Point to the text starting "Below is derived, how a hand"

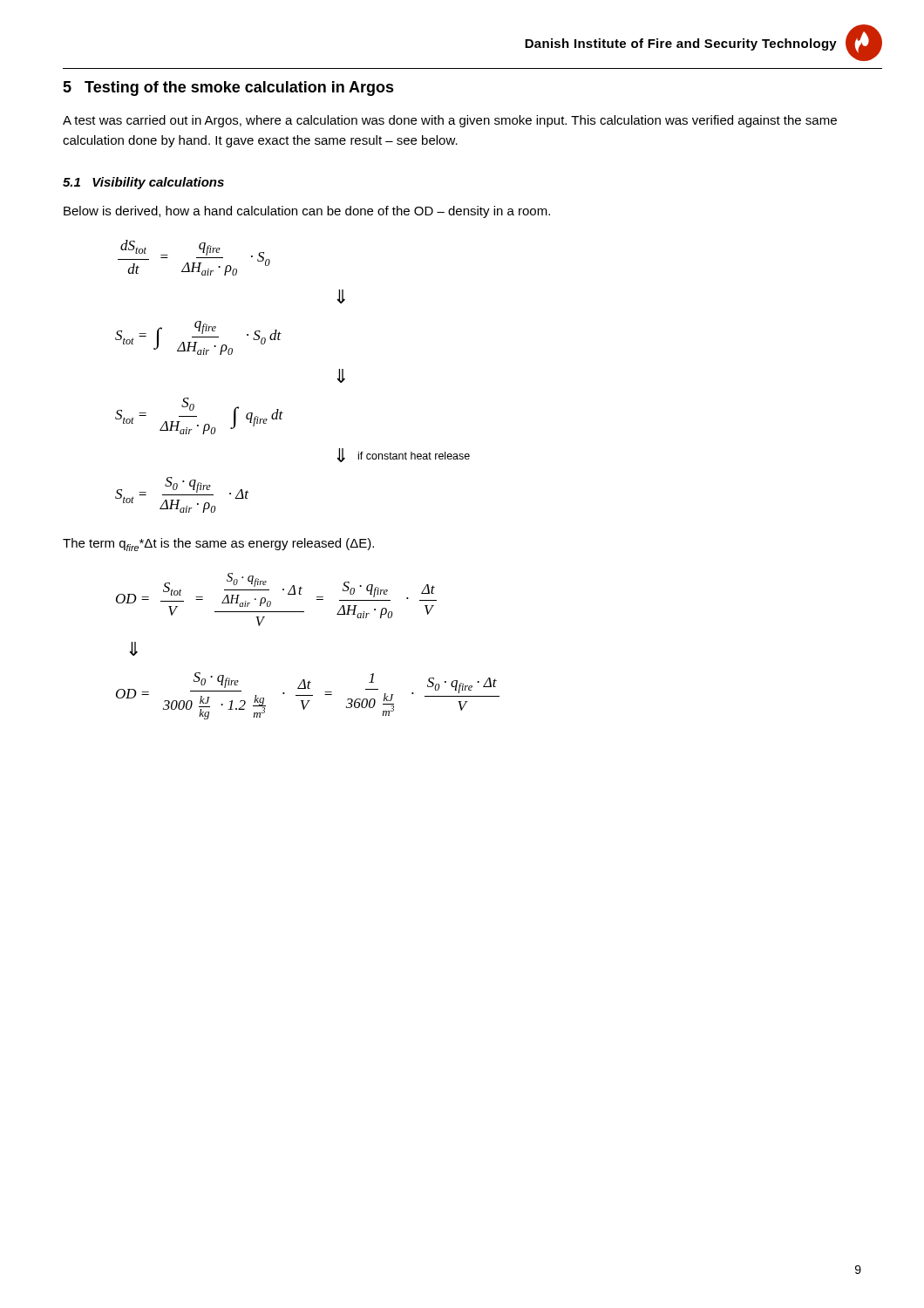pyautogui.click(x=307, y=211)
